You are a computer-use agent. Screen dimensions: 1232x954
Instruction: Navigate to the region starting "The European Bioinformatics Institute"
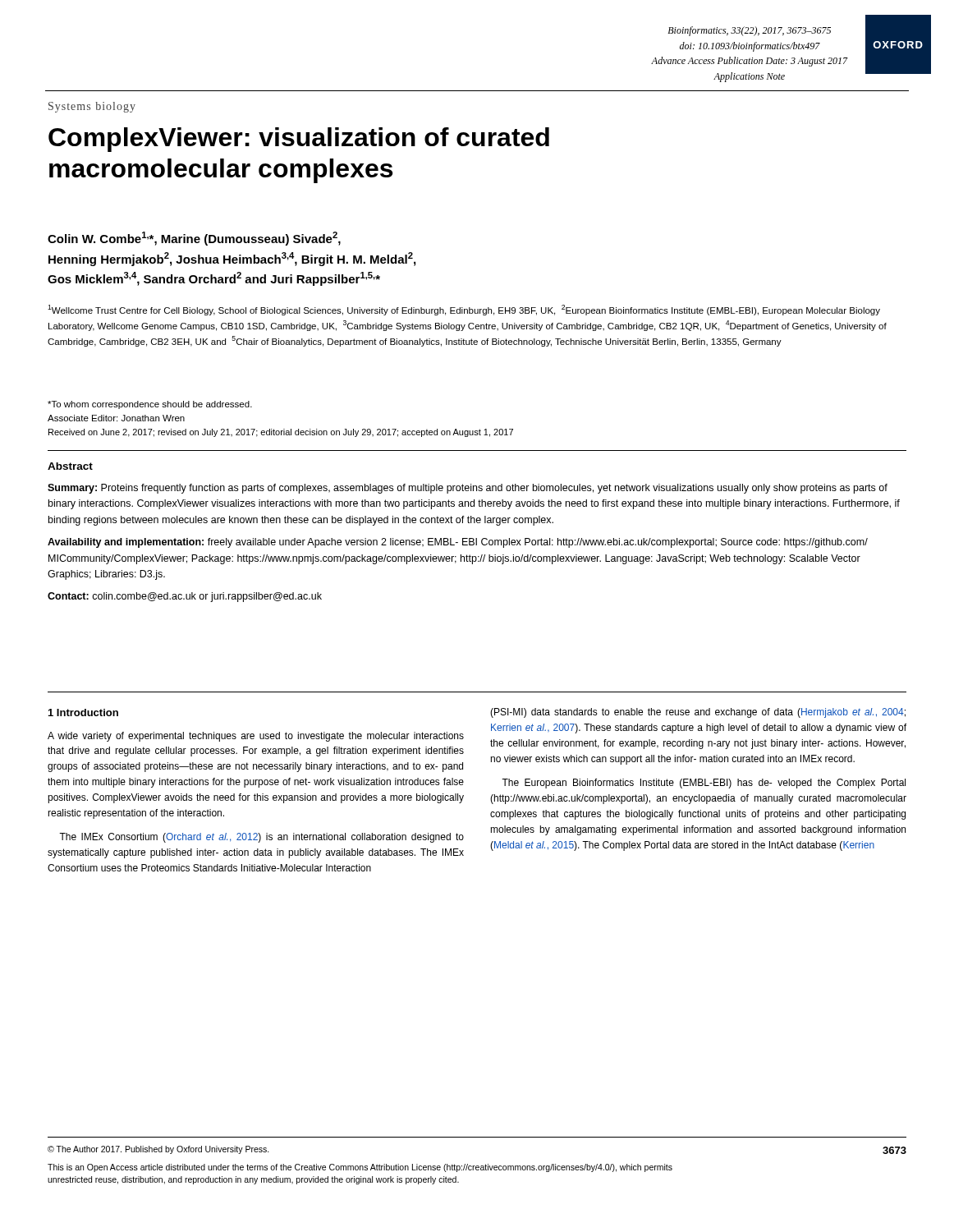pos(698,814)
